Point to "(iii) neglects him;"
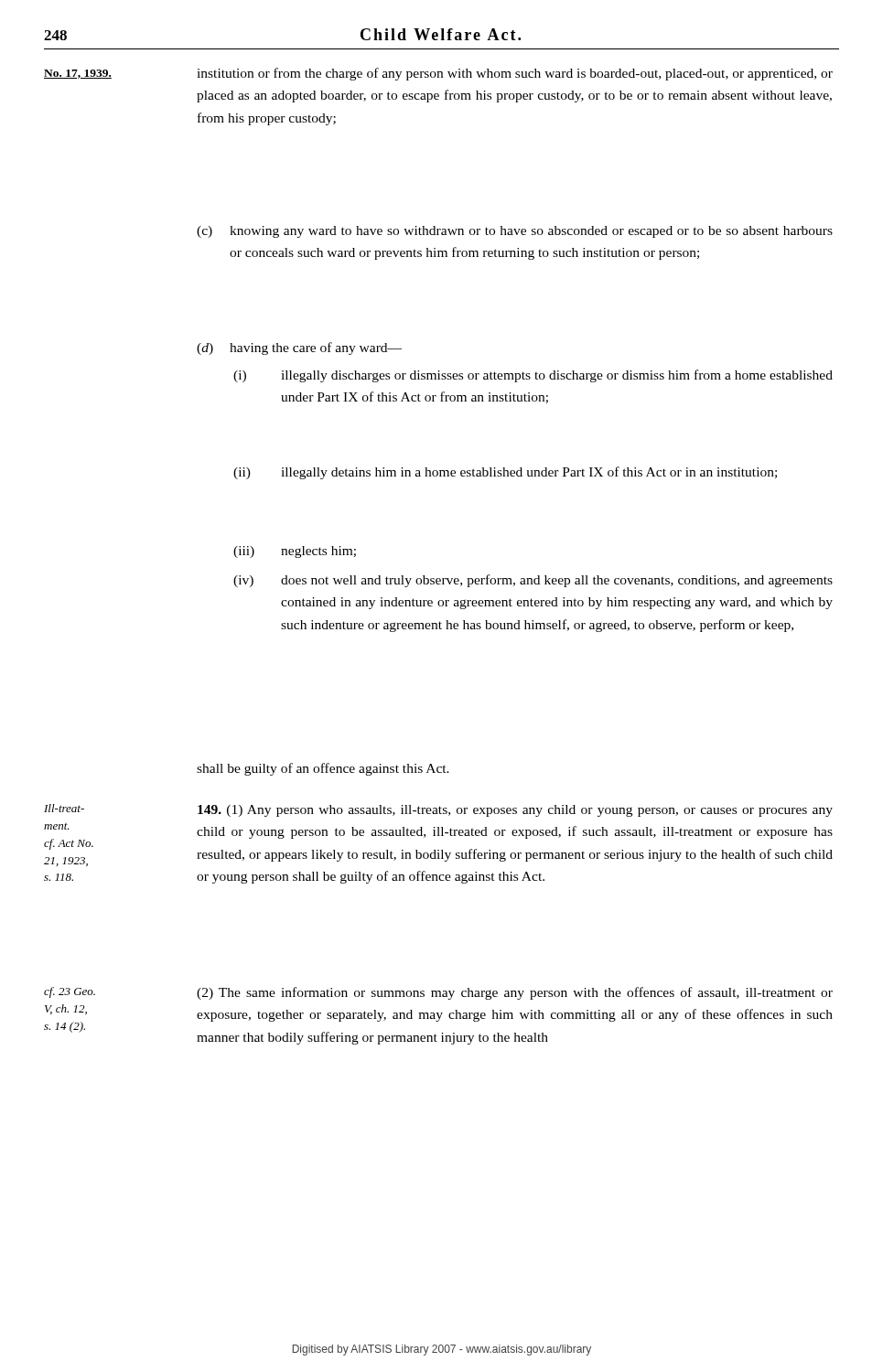The width and height of the screenshot is (883, 1372). (295, 552)
